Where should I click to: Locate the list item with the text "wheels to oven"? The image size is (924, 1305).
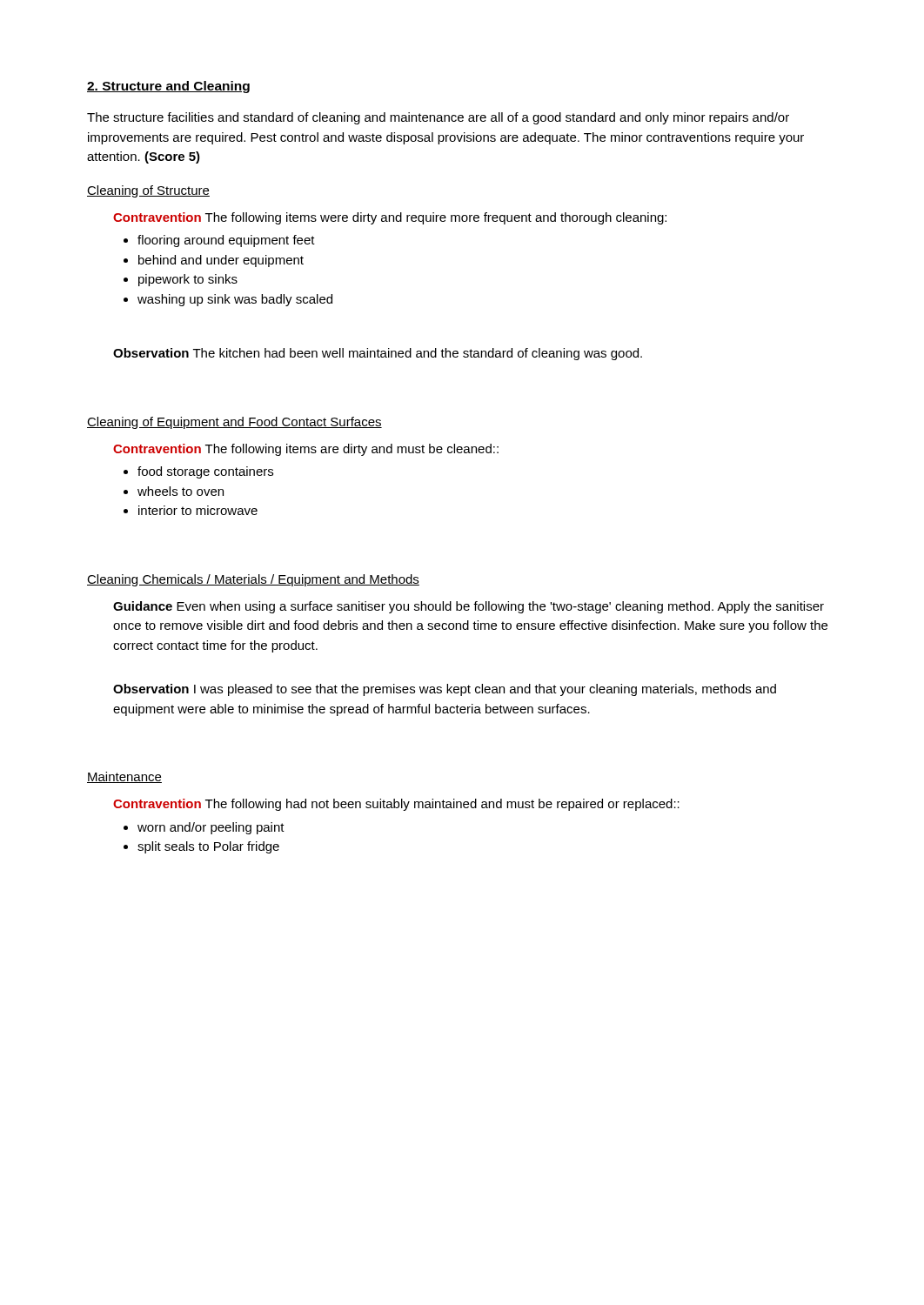pyautogui.click(x=181, y=491)
